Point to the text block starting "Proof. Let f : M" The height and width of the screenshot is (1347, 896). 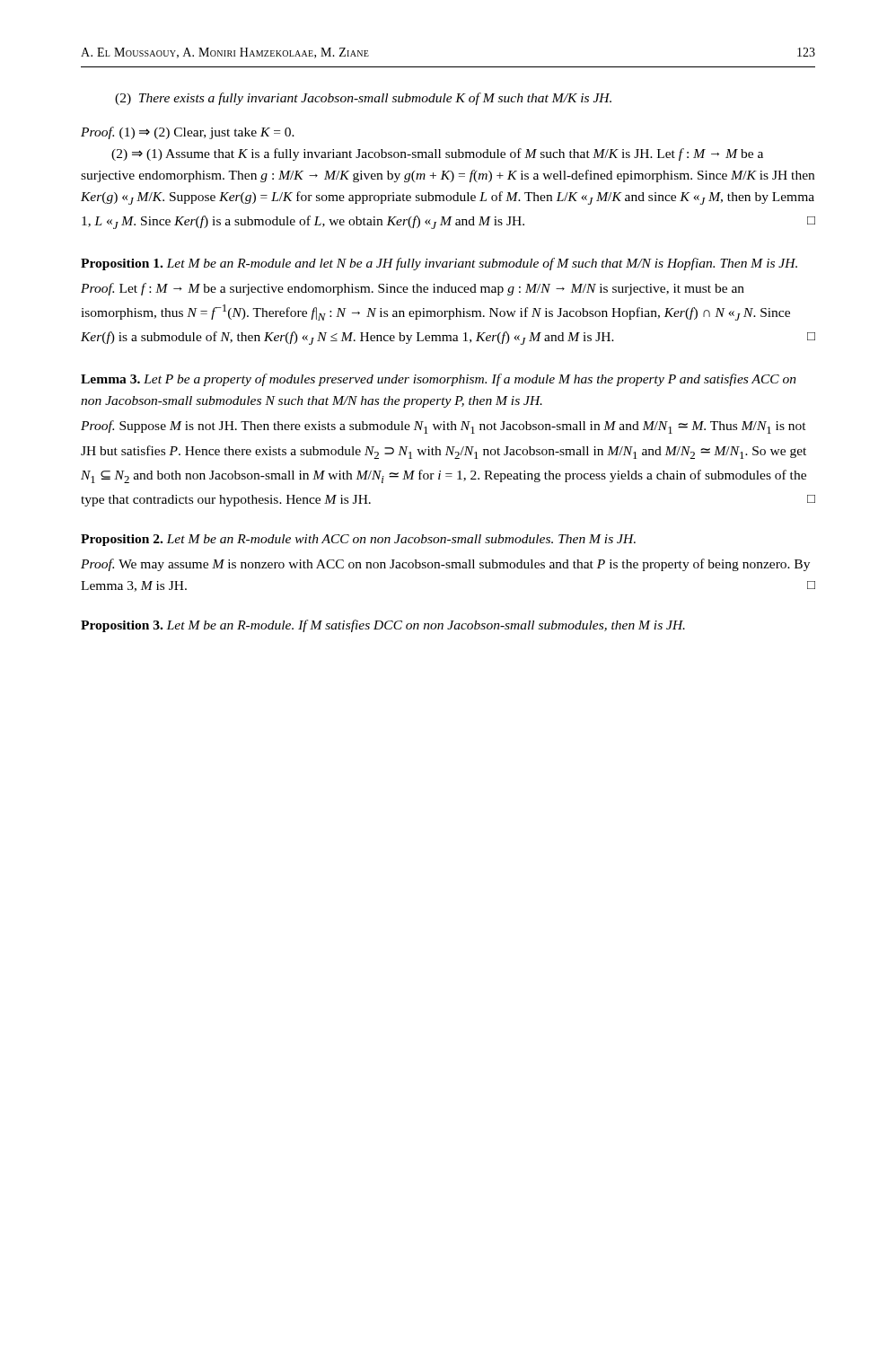pyautogui.click(x=448, y=314)
